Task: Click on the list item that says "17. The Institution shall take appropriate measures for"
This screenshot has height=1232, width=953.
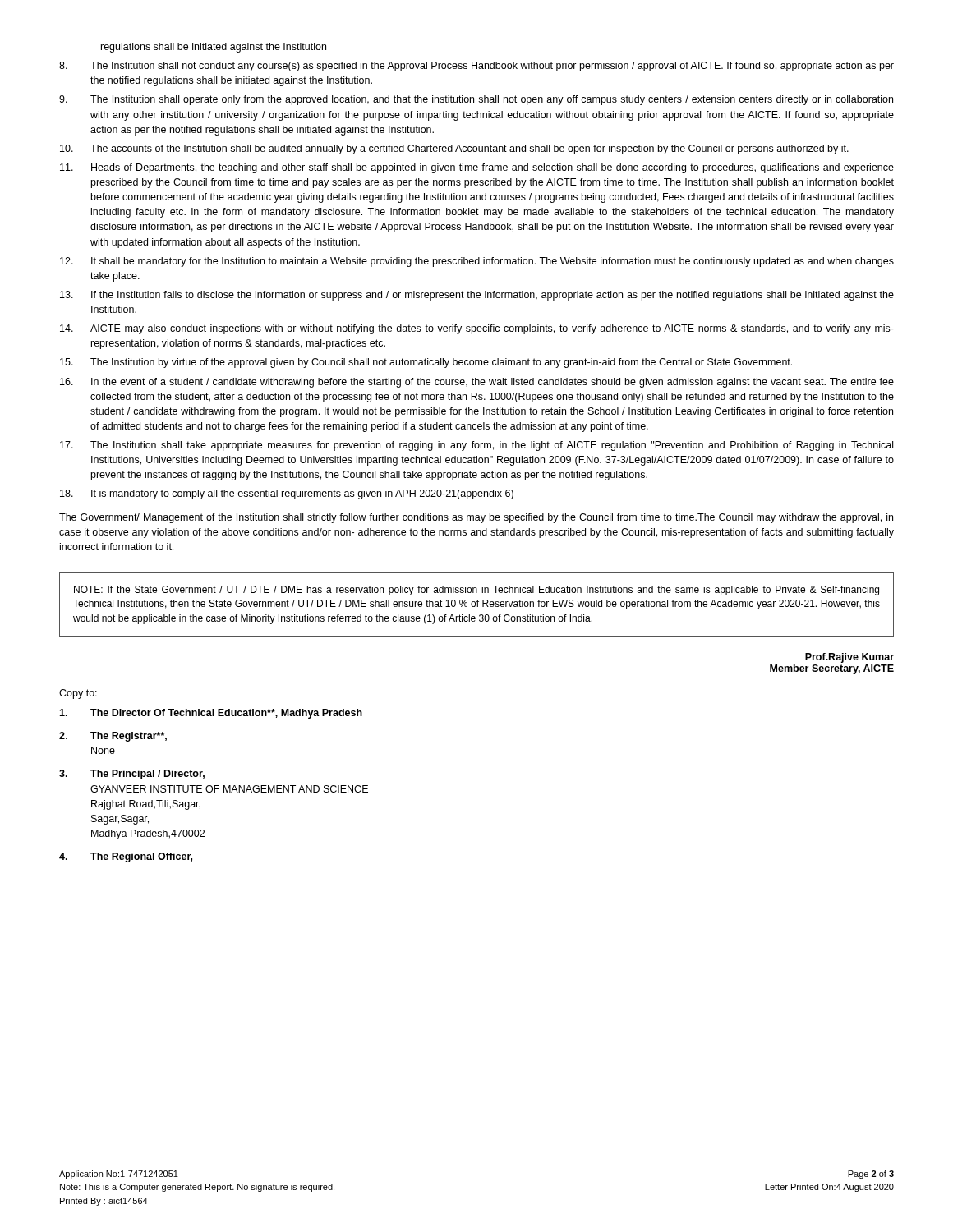Action: 476,460
